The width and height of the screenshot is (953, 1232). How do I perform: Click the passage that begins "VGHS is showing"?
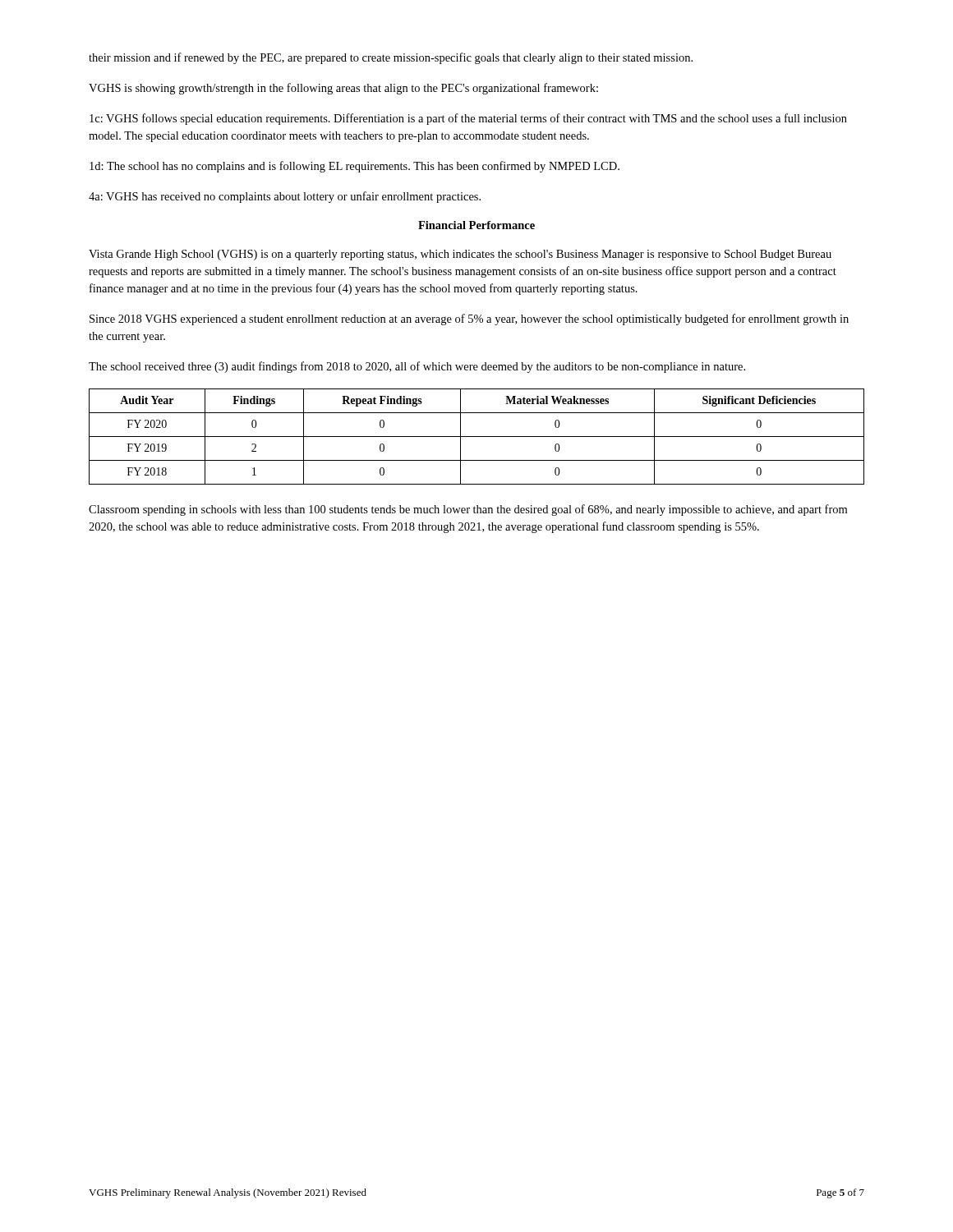pos(344,88)
